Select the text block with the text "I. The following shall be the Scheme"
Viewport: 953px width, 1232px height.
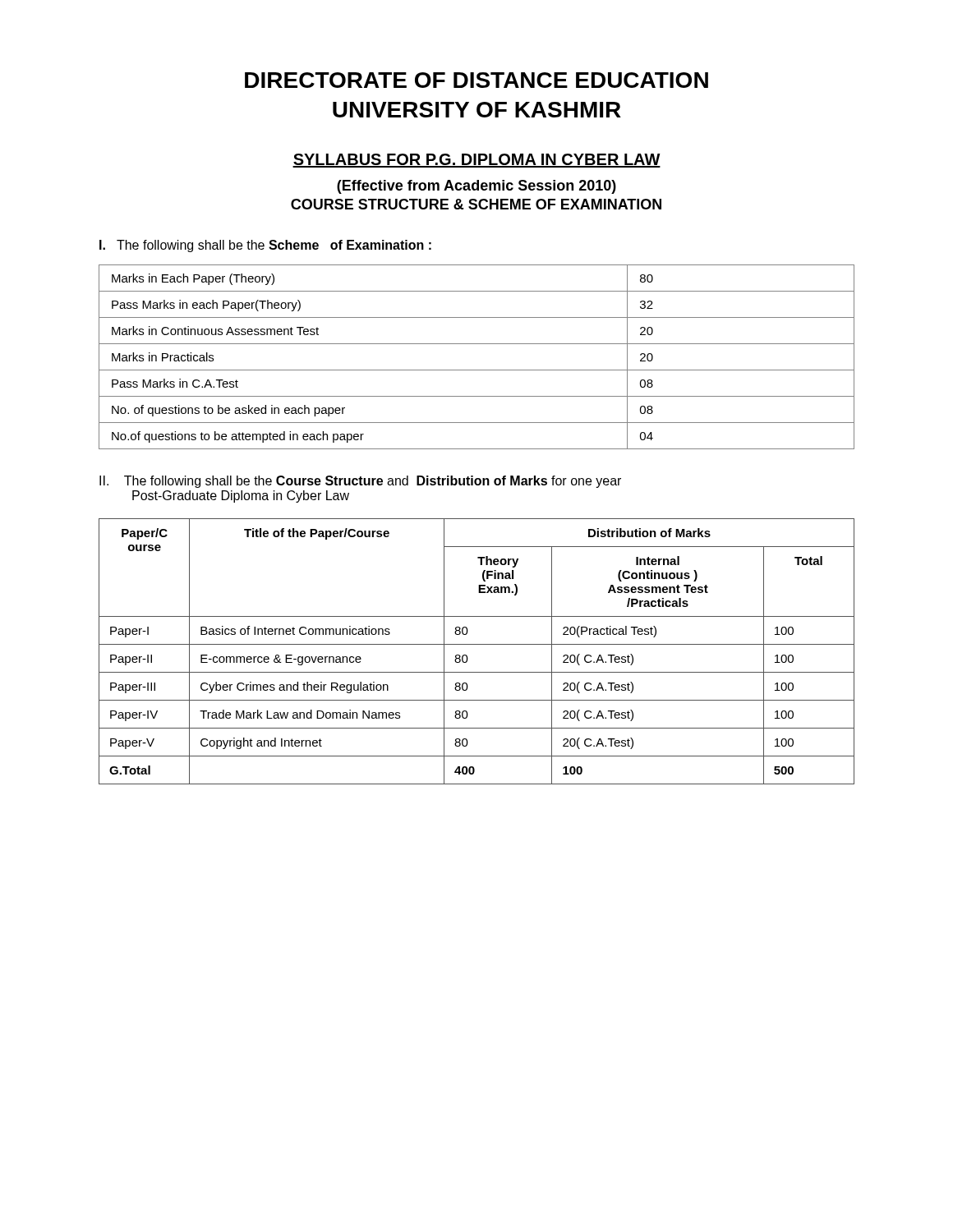point(265,245)
